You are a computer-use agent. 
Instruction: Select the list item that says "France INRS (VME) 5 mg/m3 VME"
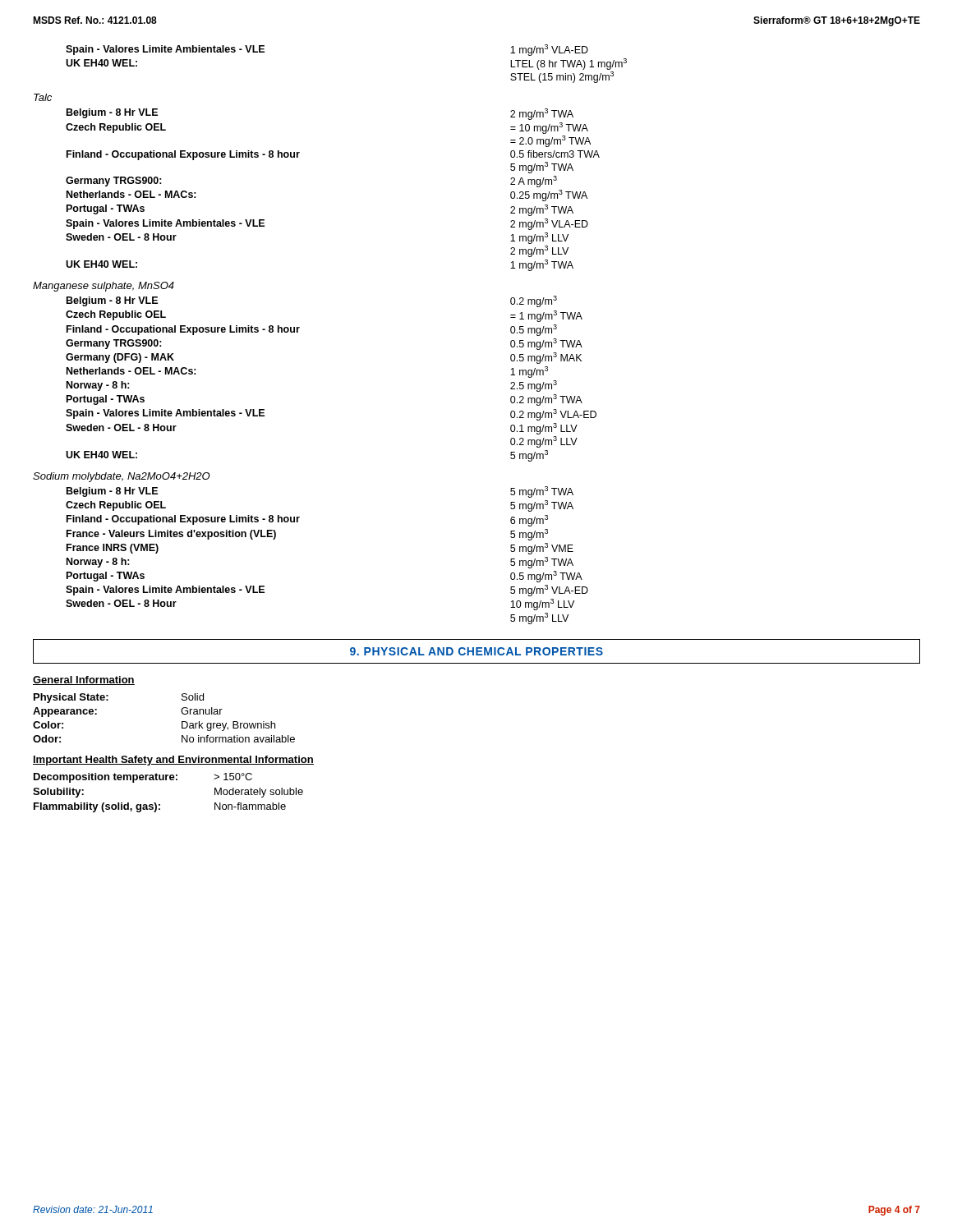click(x=109, y=548)
